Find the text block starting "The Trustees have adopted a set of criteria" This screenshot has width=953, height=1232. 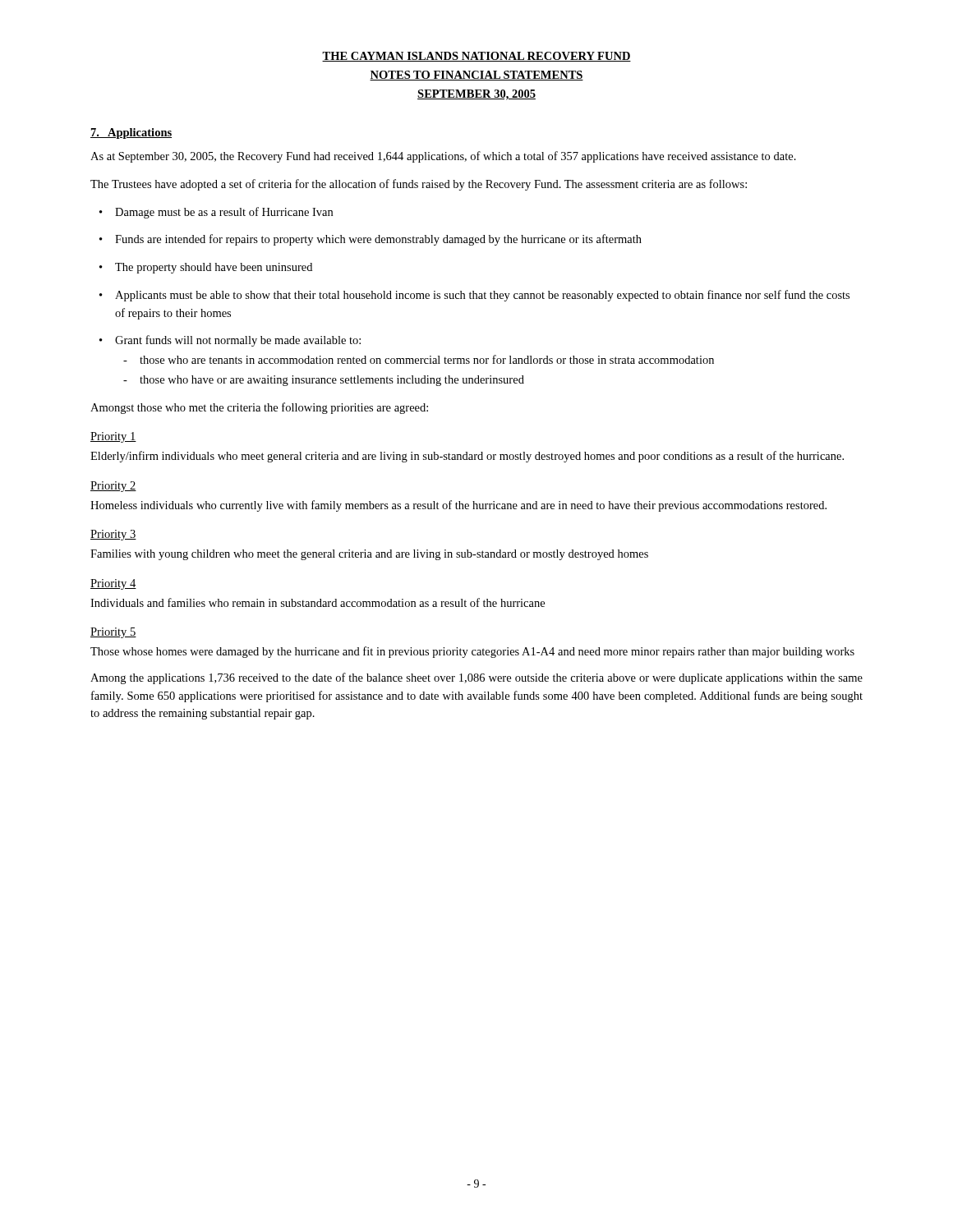coord(476,184)
